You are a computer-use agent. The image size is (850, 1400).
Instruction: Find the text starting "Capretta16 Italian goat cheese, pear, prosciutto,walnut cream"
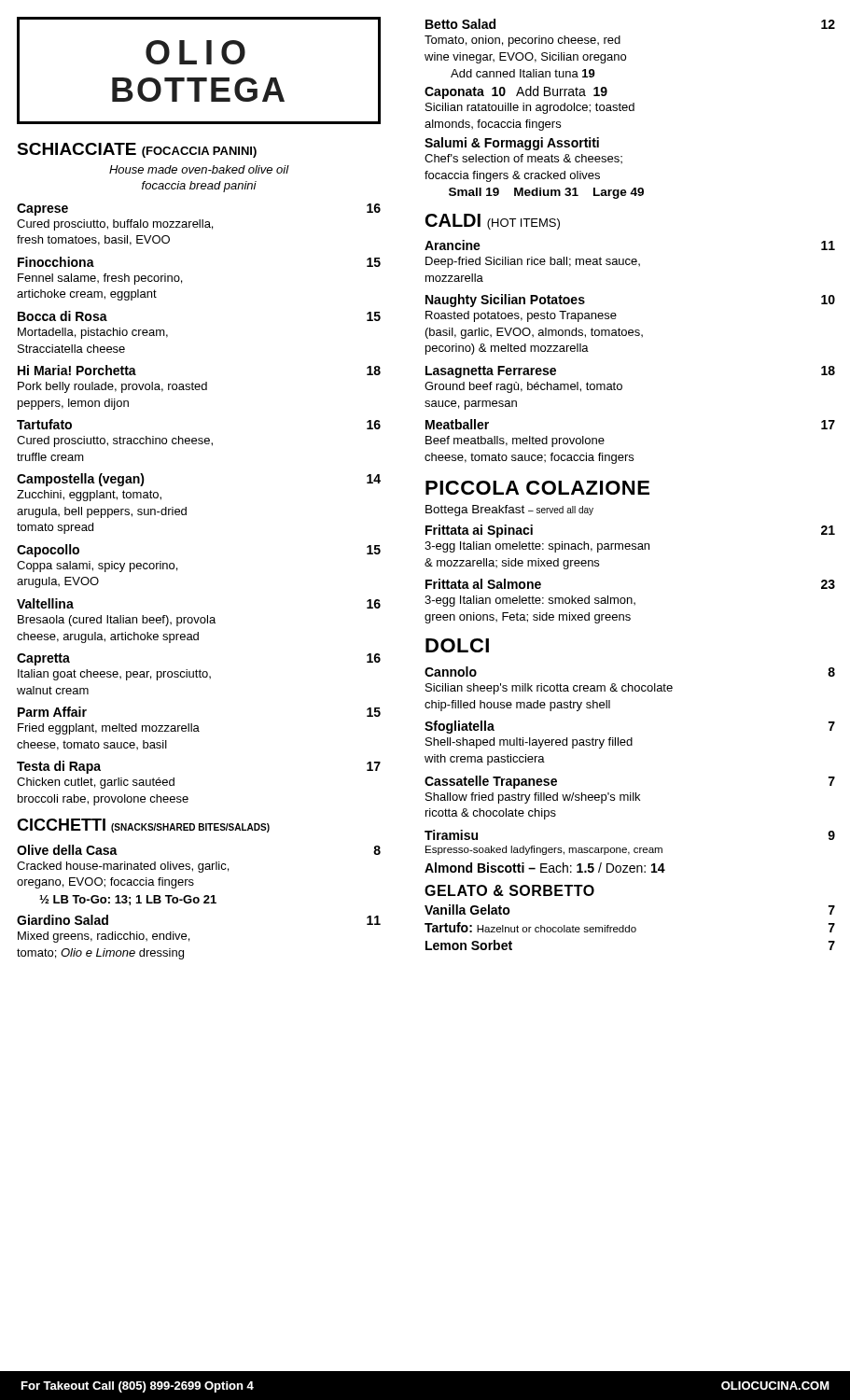199,674
